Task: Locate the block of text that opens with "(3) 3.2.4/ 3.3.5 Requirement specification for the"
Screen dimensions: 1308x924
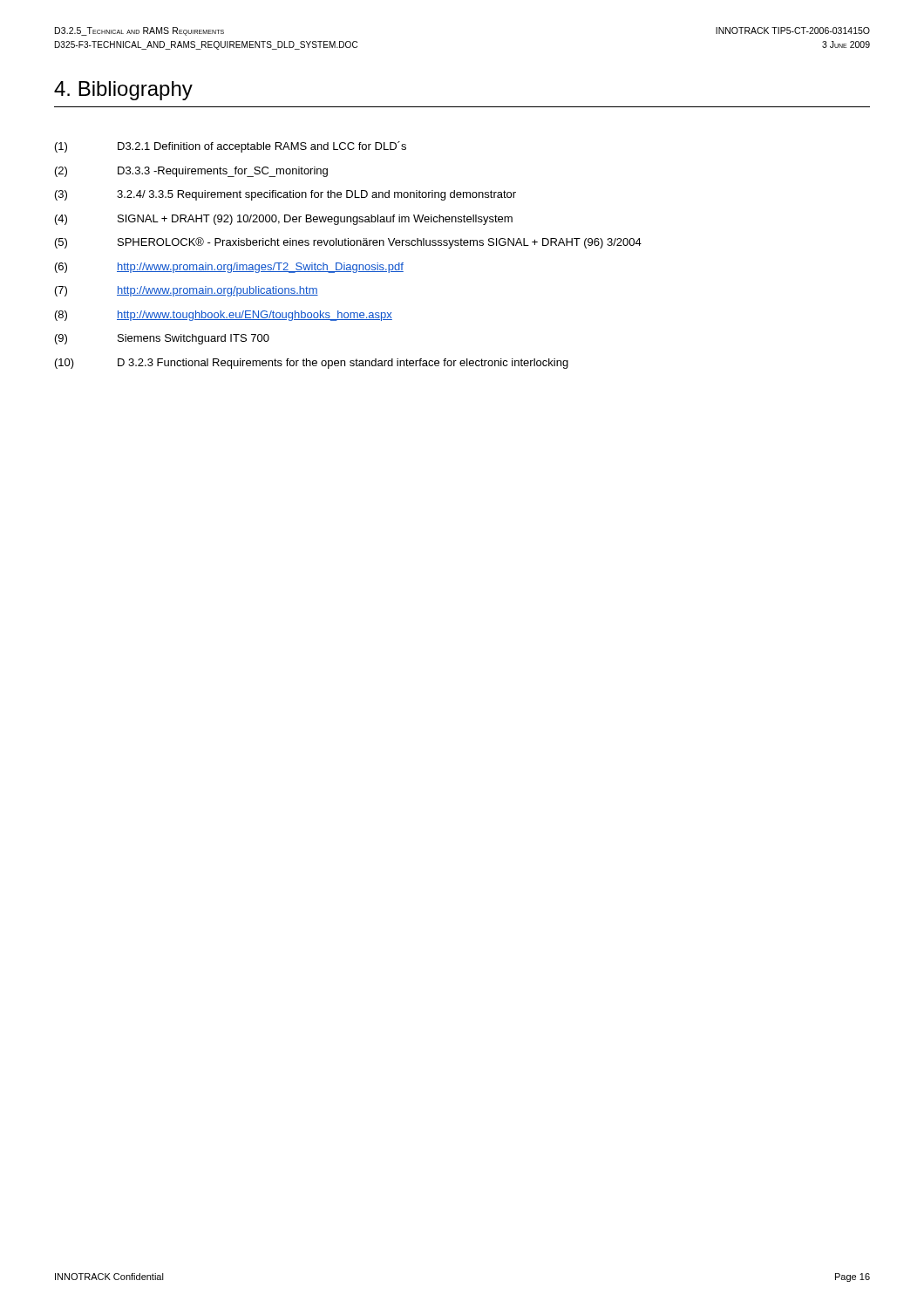Action: pos(462,194)
